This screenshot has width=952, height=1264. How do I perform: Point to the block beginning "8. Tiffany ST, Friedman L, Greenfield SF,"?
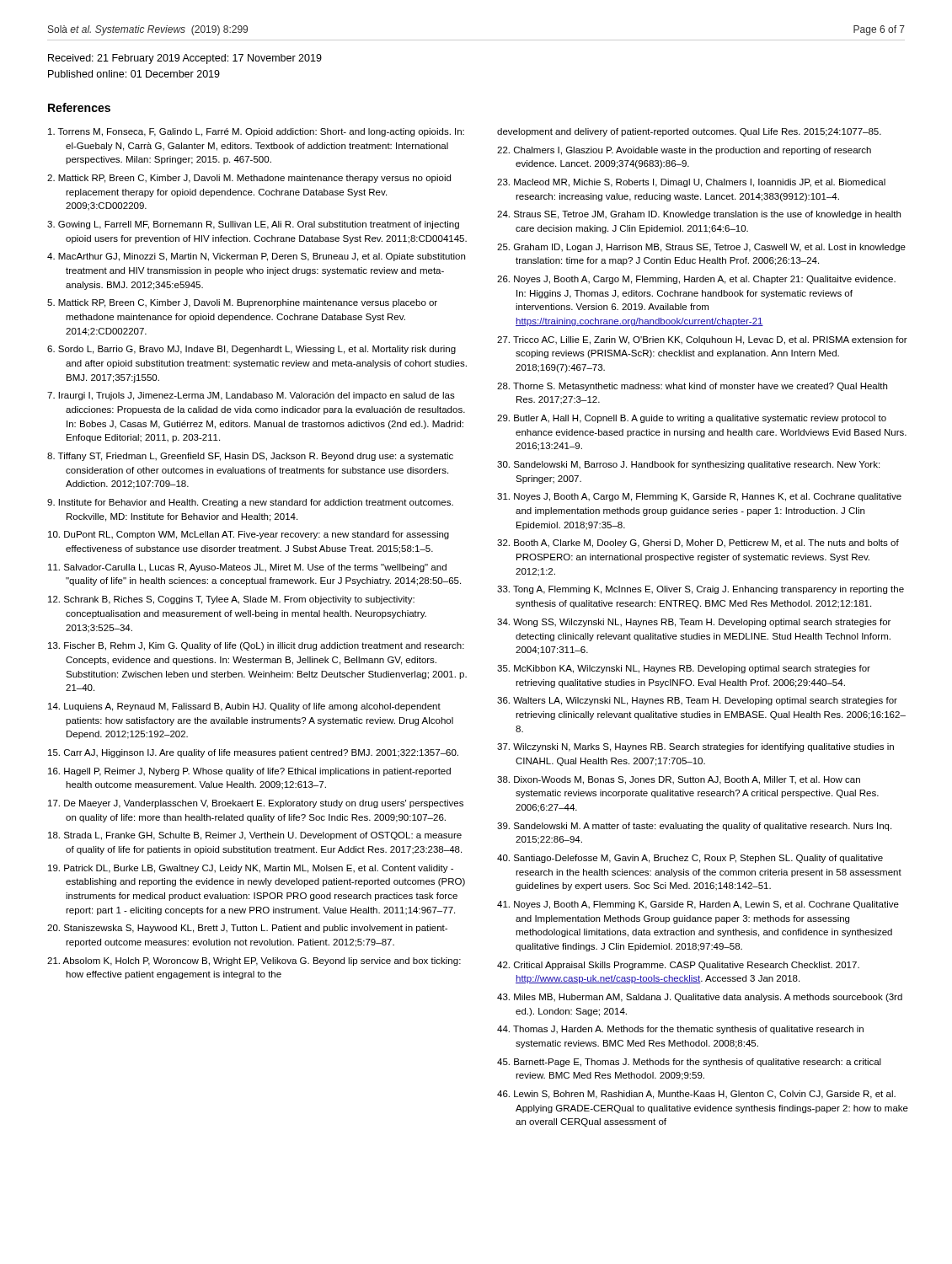pos(250,470)
